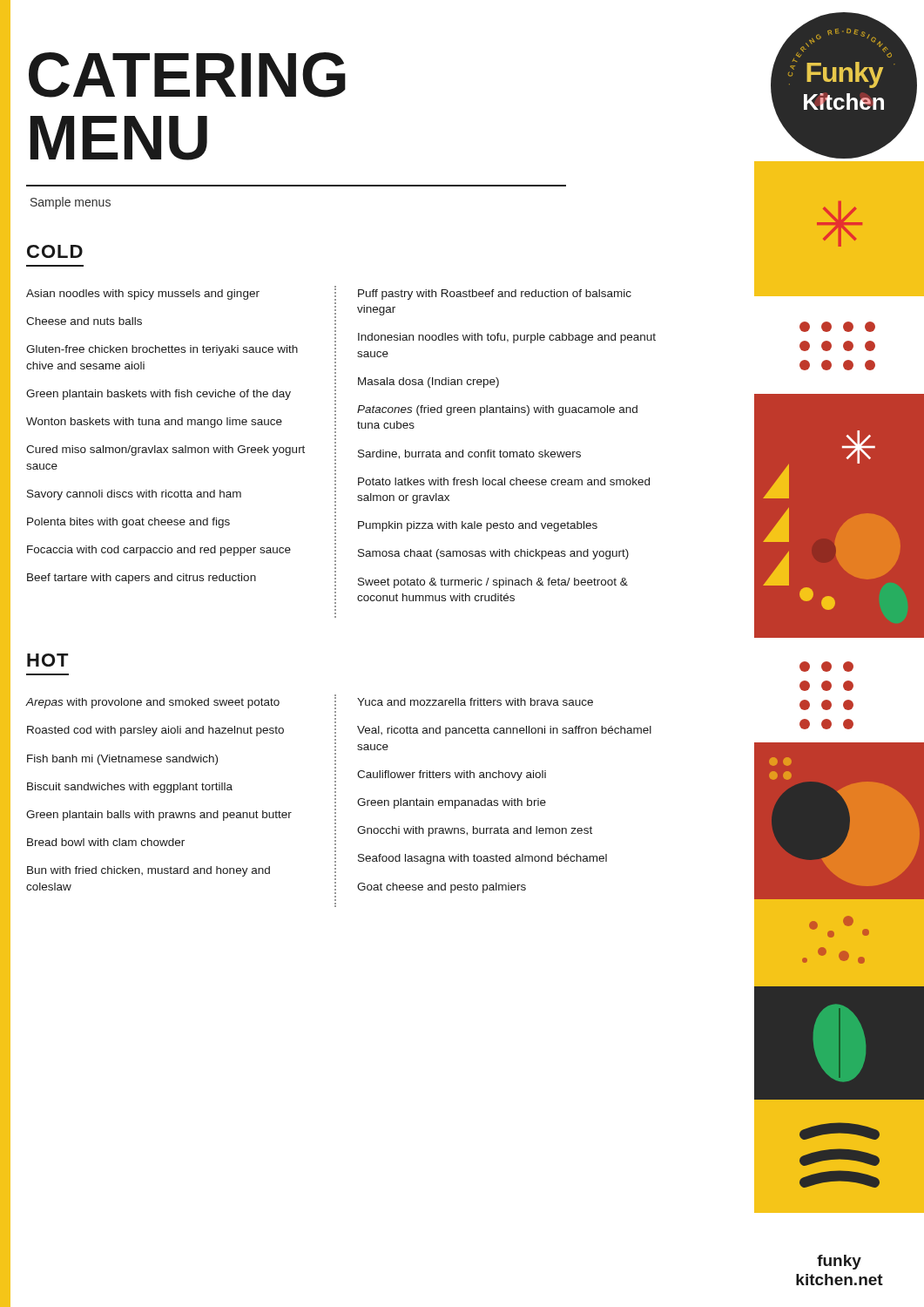Locate the list item with the text "Pumpkin pizza with kale pesto and"
The height and width of the screenshot is (1307, 924).
pyautogui.click(x=477, y=525)
